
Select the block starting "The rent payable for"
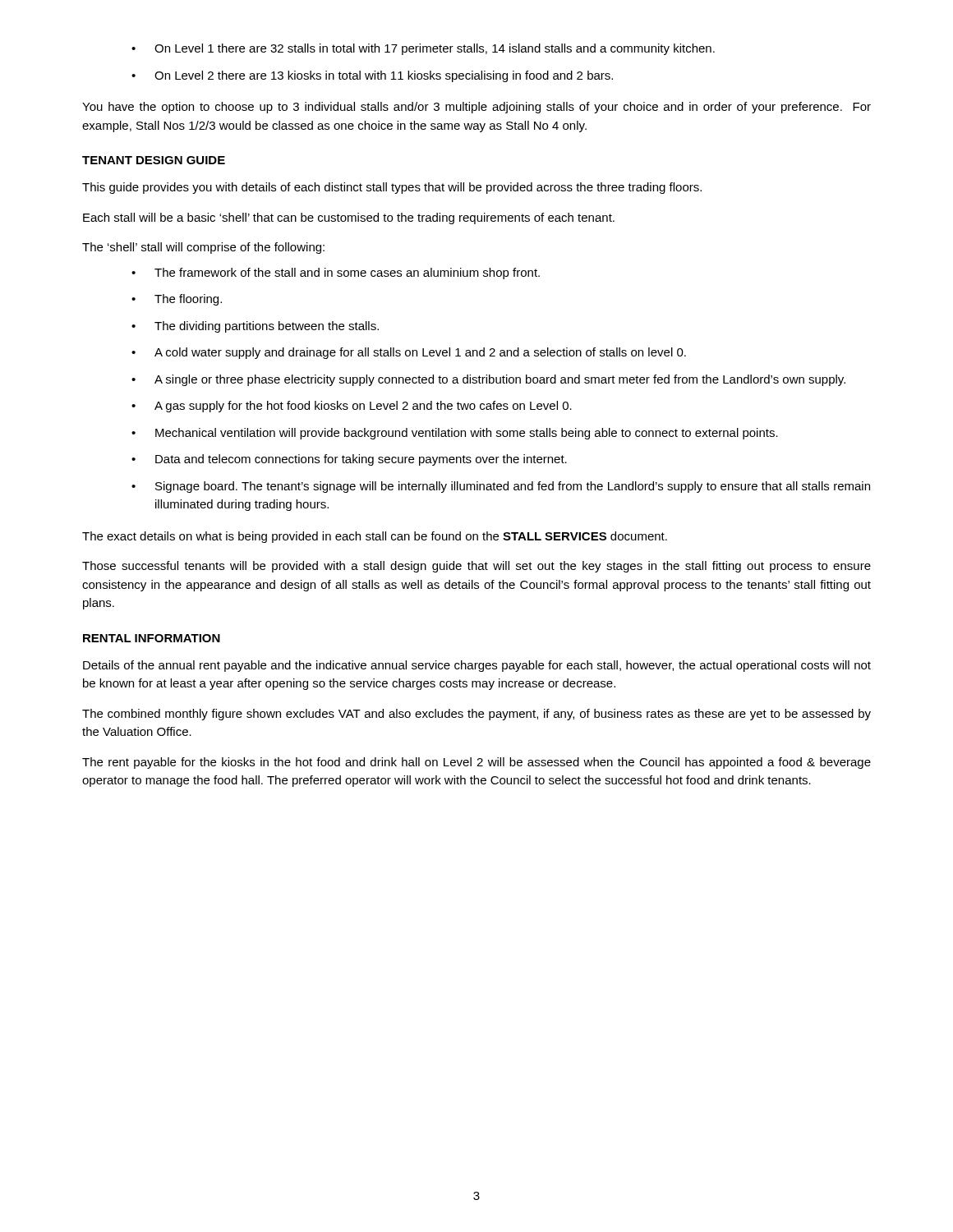click(x=476, y=771)
